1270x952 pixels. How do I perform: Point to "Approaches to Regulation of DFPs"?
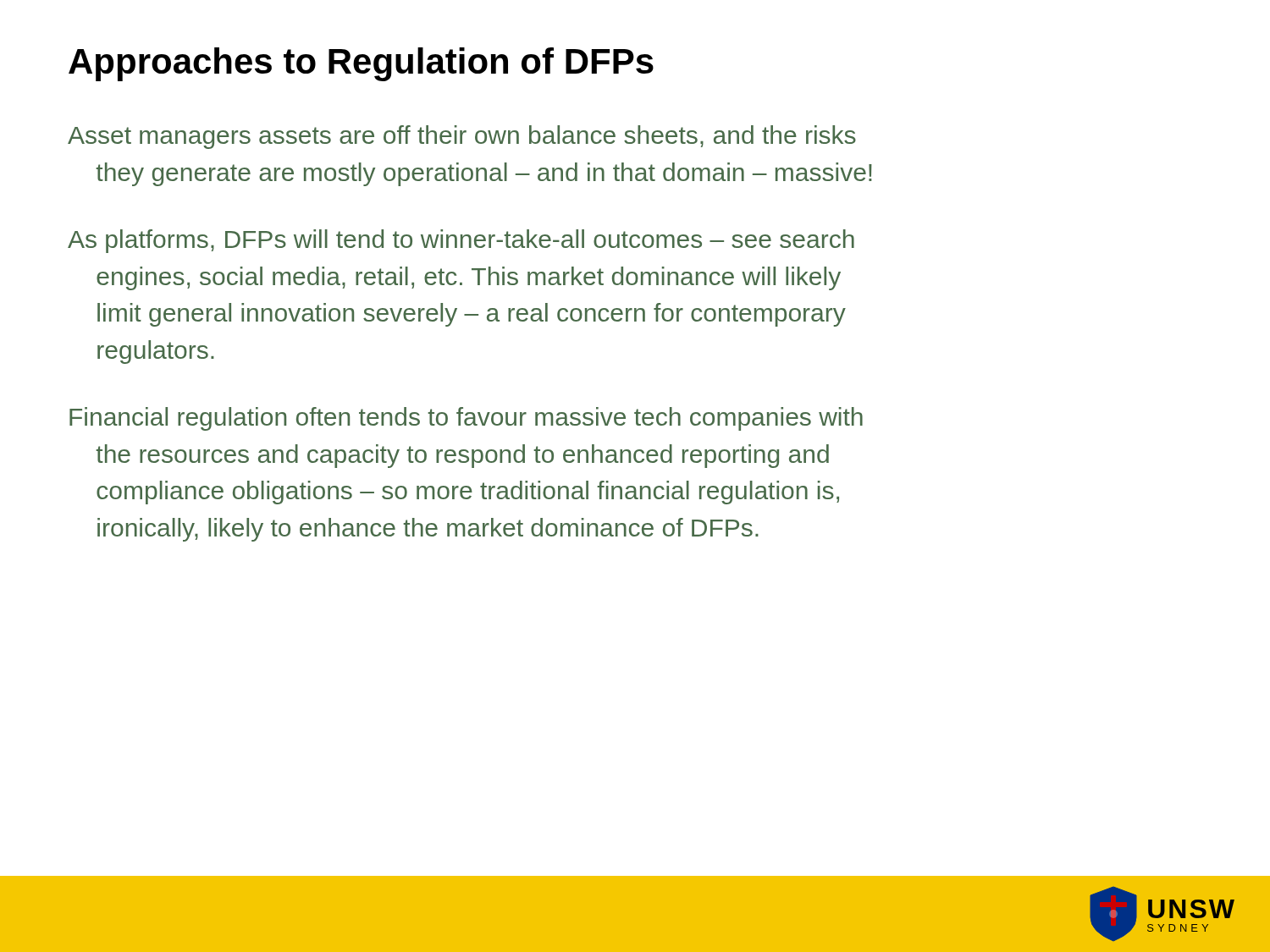click(361, 61)
